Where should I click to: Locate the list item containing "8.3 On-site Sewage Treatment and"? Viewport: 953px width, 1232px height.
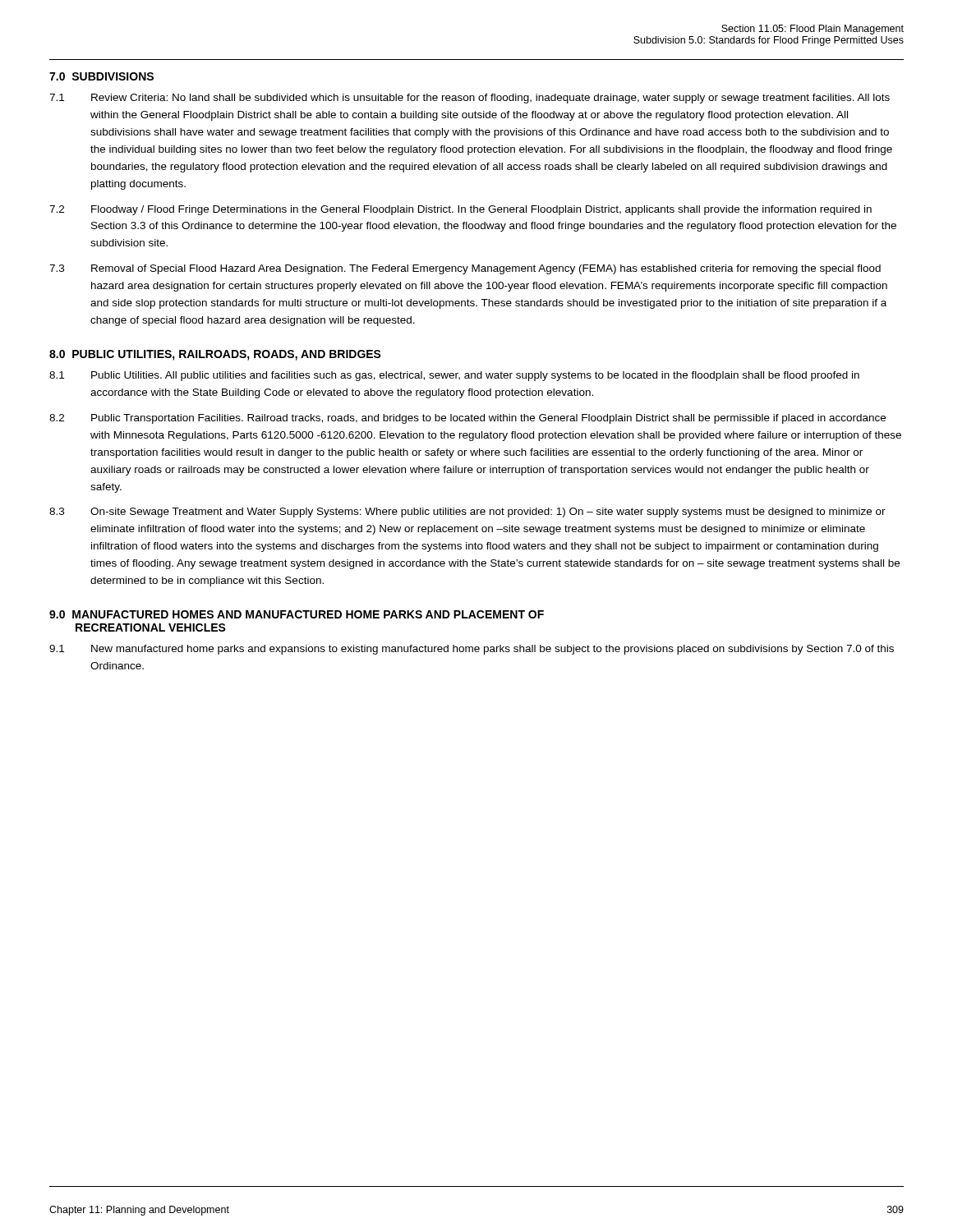[476, 547]
